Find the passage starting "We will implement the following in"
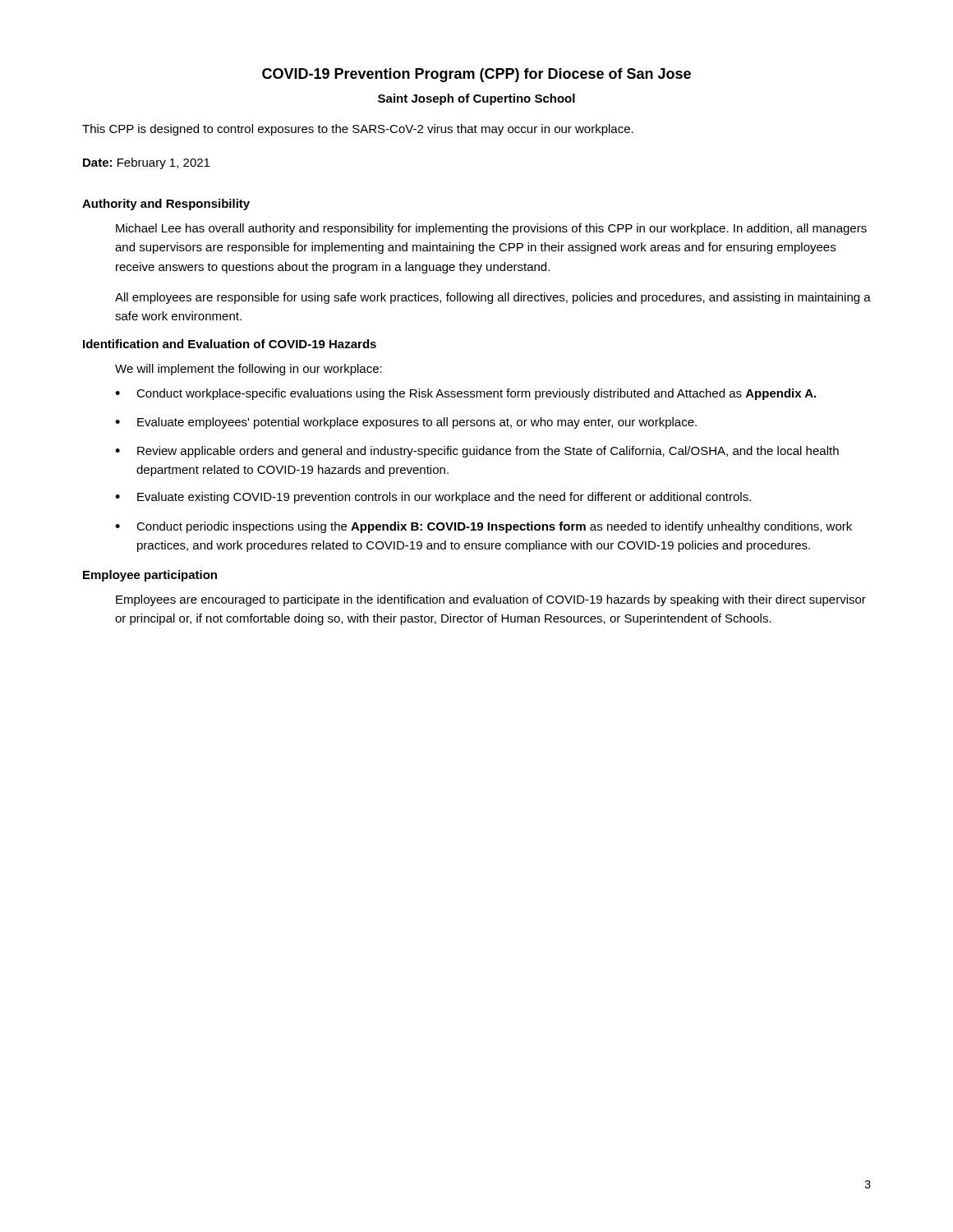 tap(249, 369)
